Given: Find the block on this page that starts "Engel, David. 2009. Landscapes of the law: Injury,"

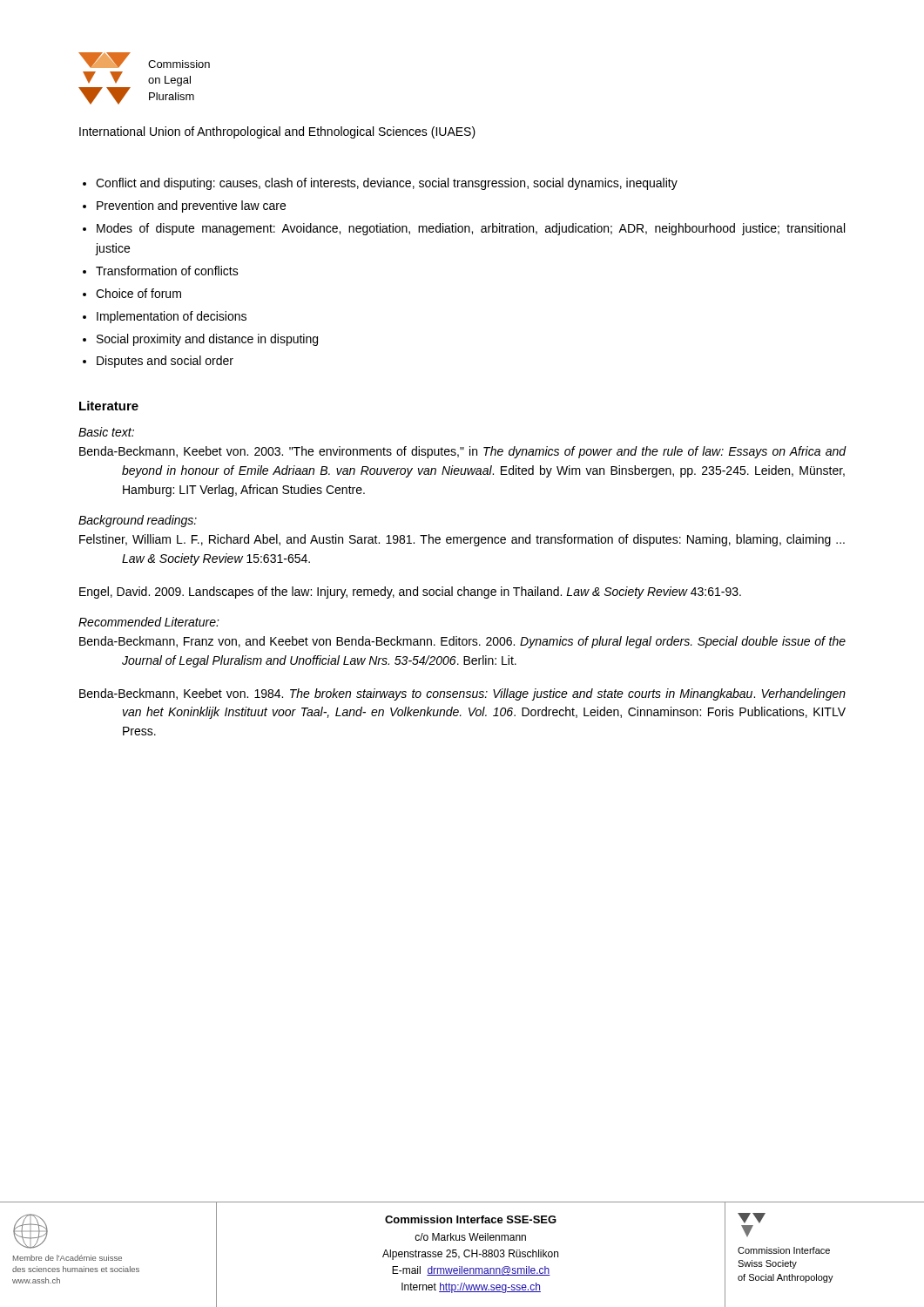Looking at the screenshot, I should [x=432, y=591].
